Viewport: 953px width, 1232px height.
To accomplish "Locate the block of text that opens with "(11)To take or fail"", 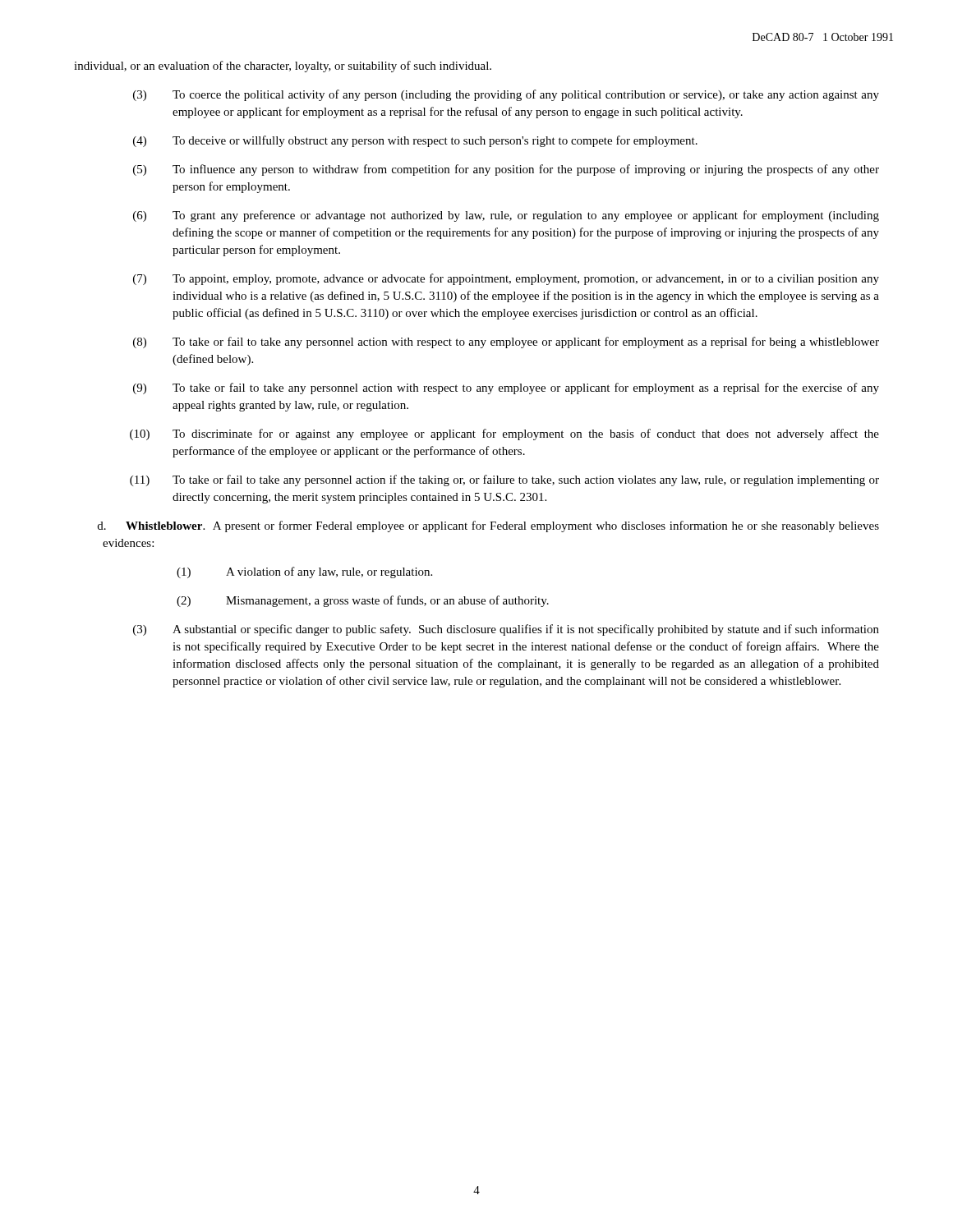I will (x=493, y=488).
